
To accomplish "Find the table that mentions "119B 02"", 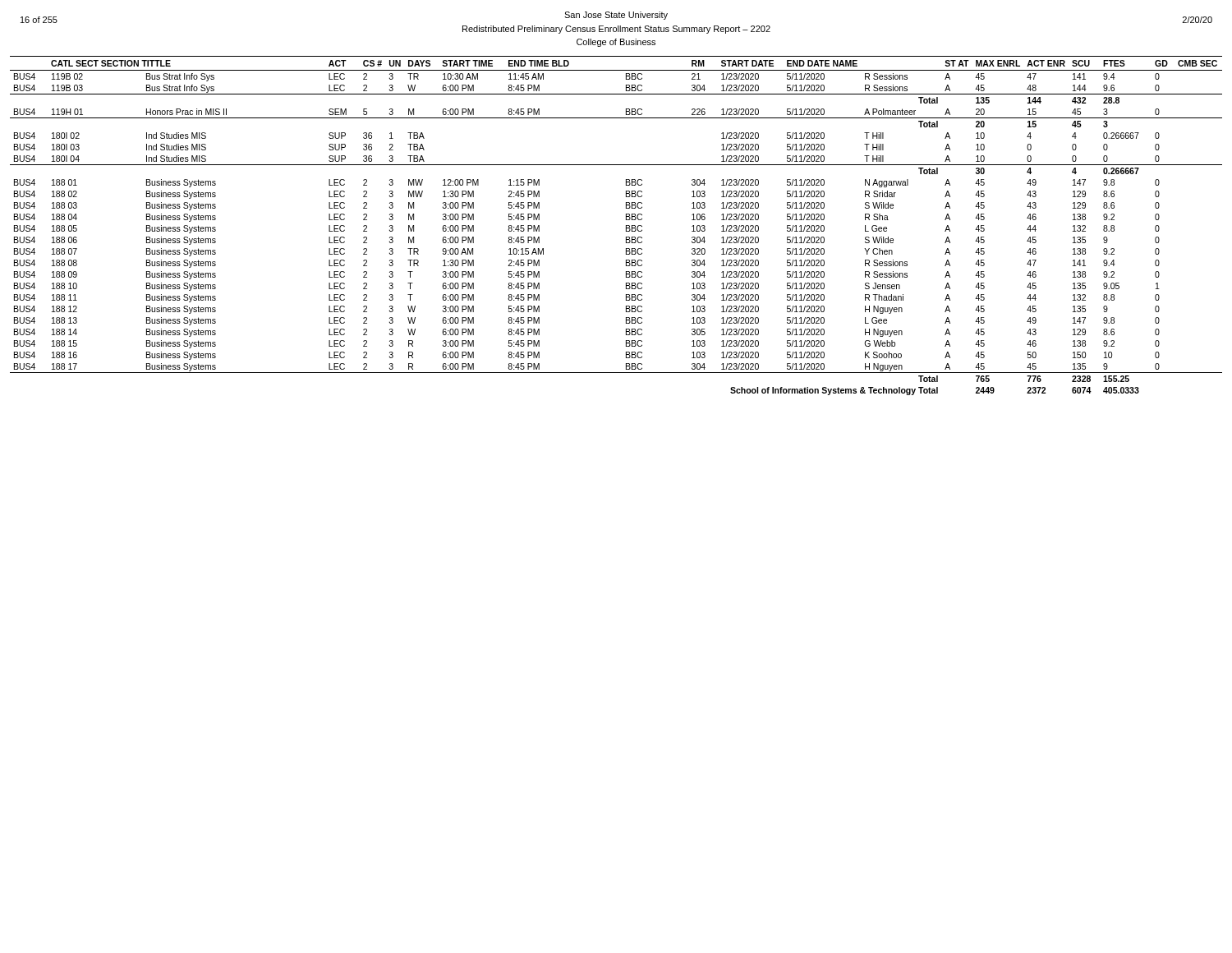I will click(x=616, y=226).
